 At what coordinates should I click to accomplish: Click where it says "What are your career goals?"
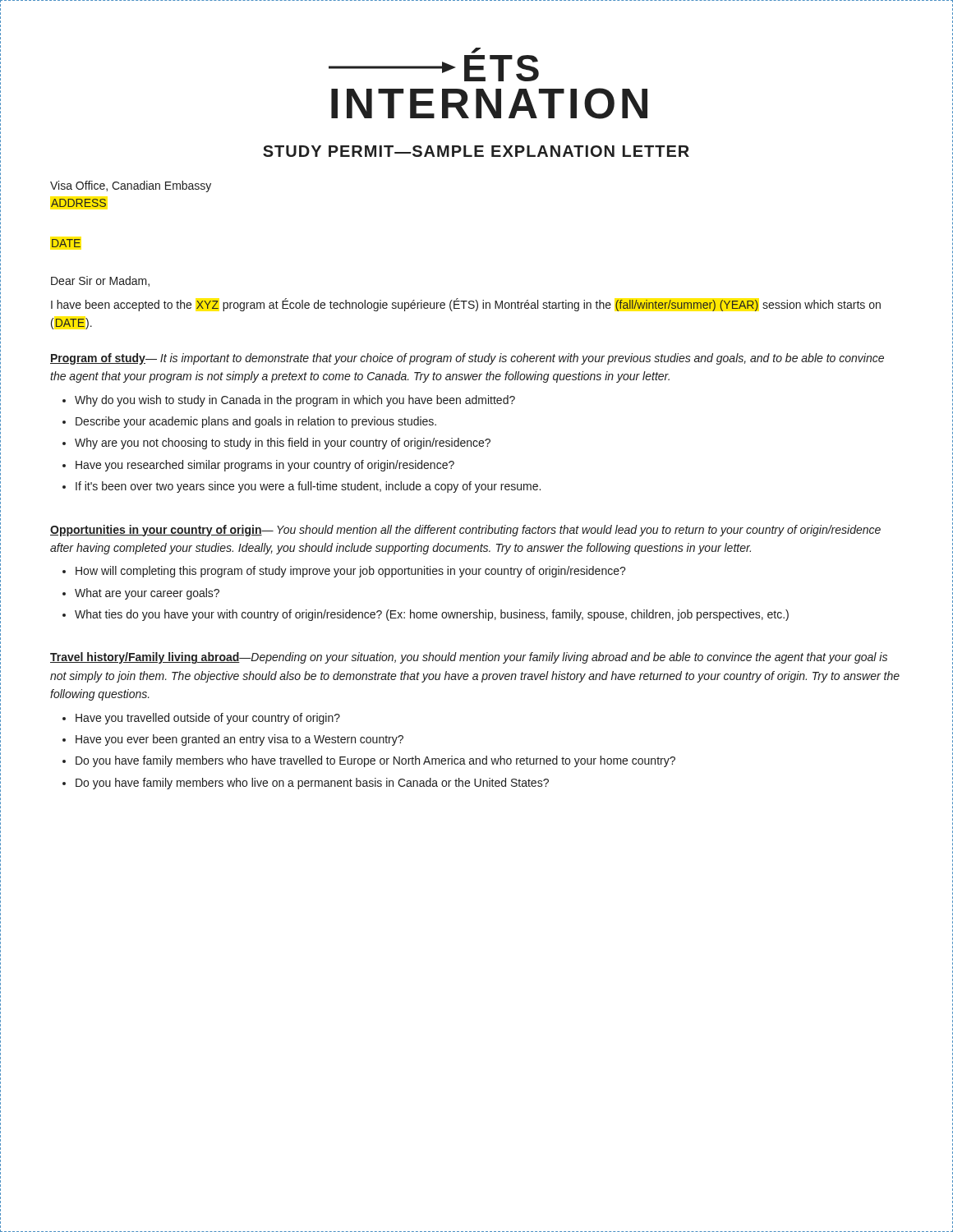pos(147,593)
